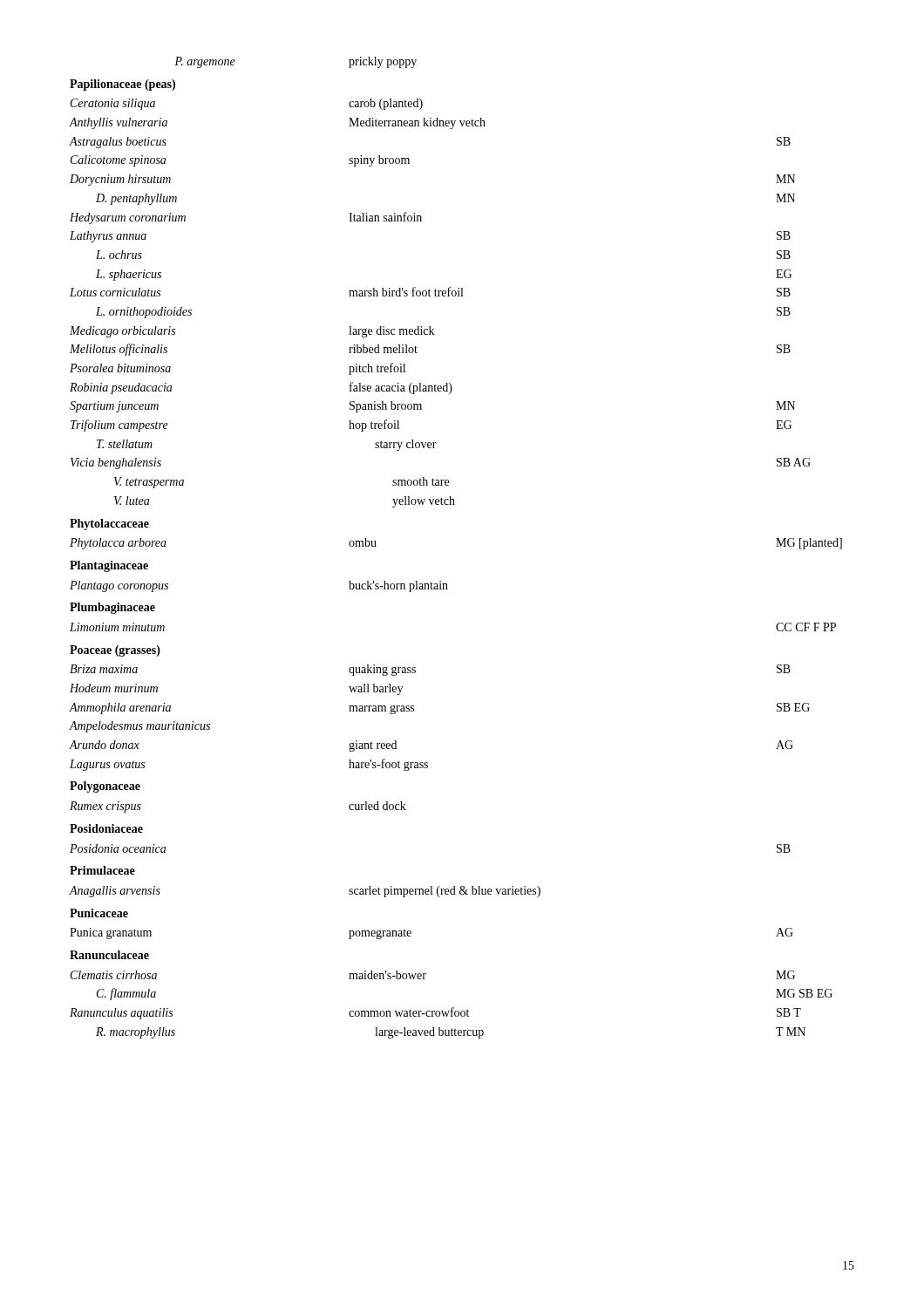Find "Rumex crispus curled dock" on this page

click(x=112, y=808)
